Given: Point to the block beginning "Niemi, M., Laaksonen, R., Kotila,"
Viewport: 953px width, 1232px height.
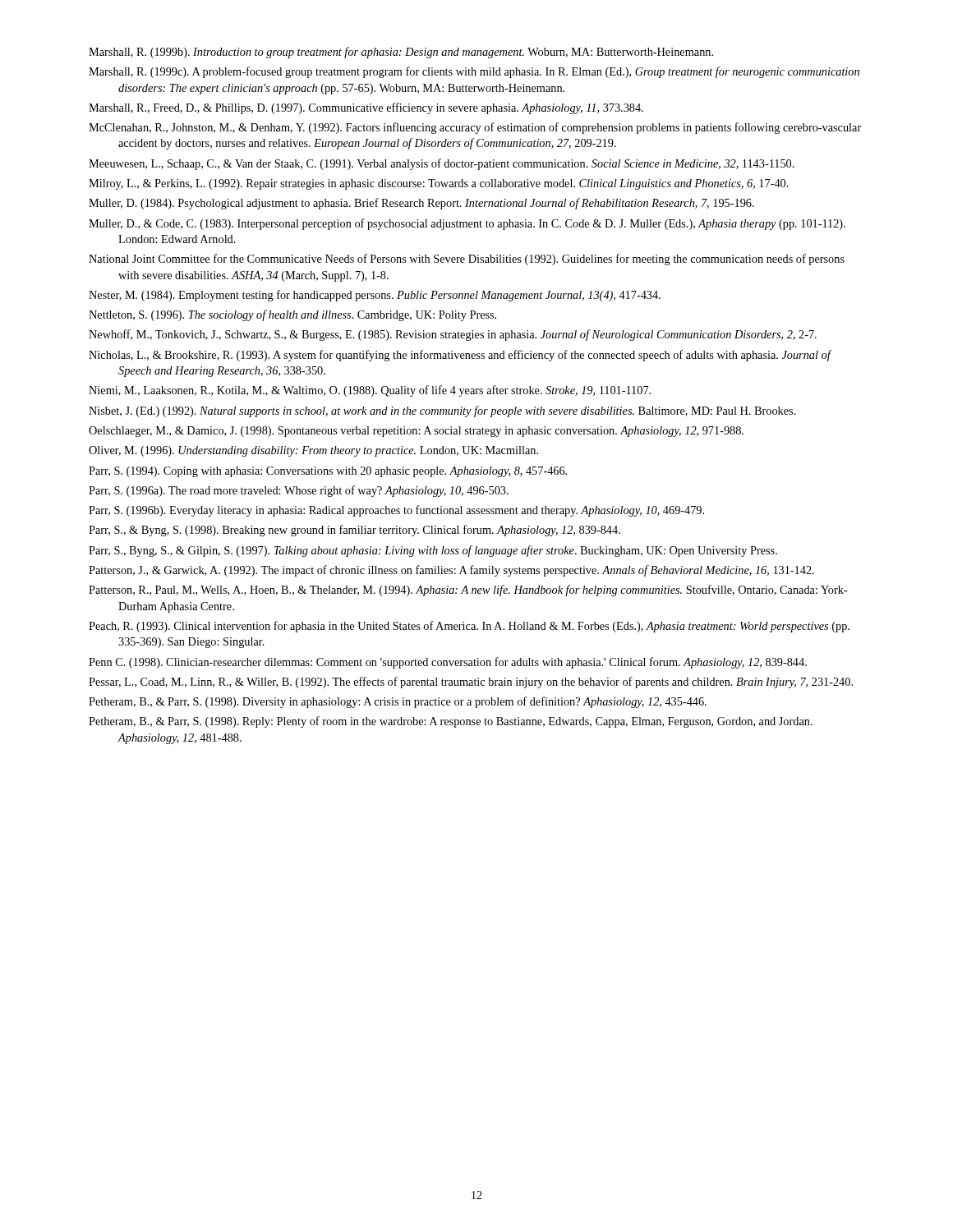Looking at the screenshot, I should (370, 390).
